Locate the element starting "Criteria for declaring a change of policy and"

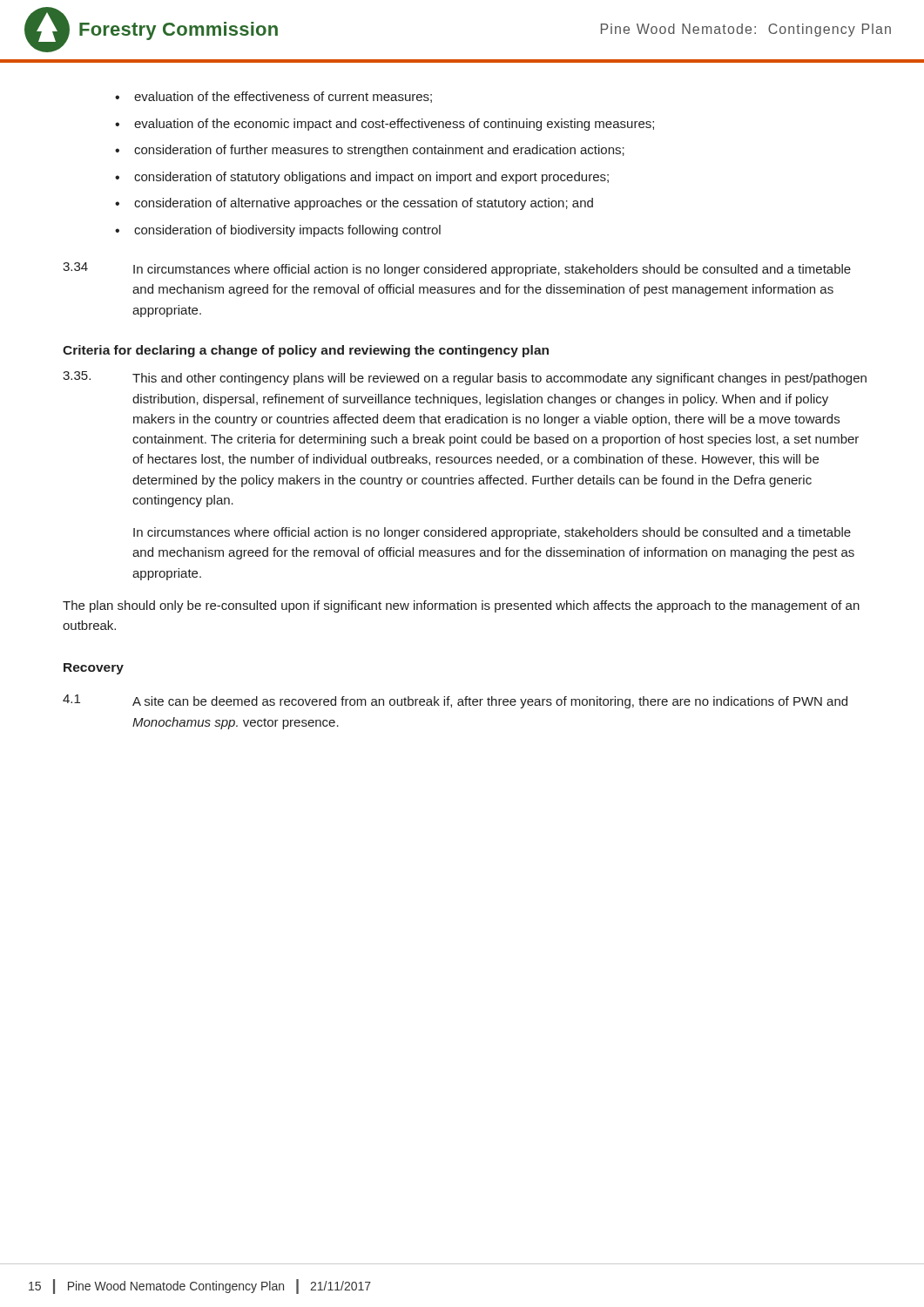click(x=467, y=350)
